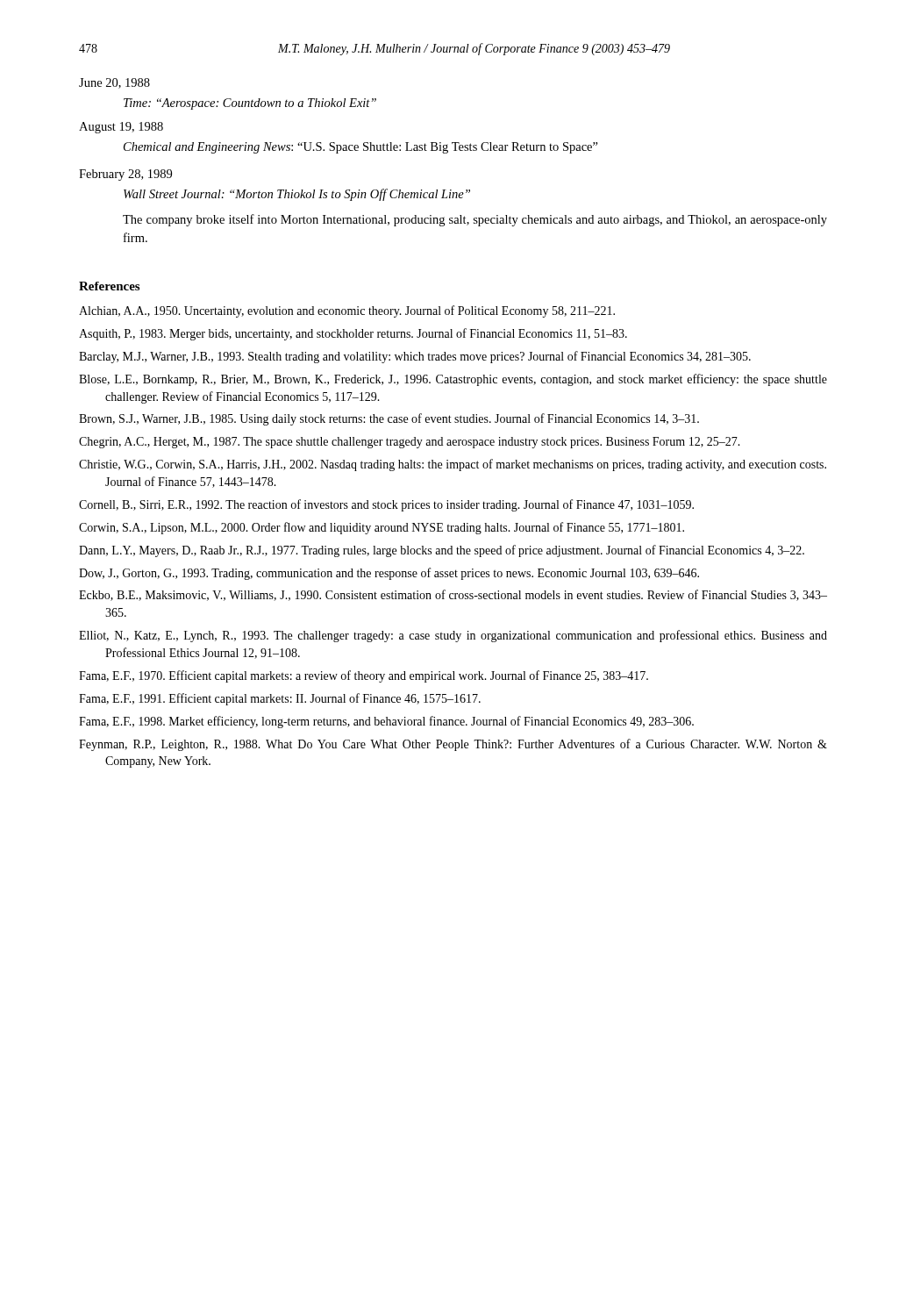Screen dimensions: 1316x906
Task: Point to the element starting "The company broke itself into Morton"
Action: 475,229
